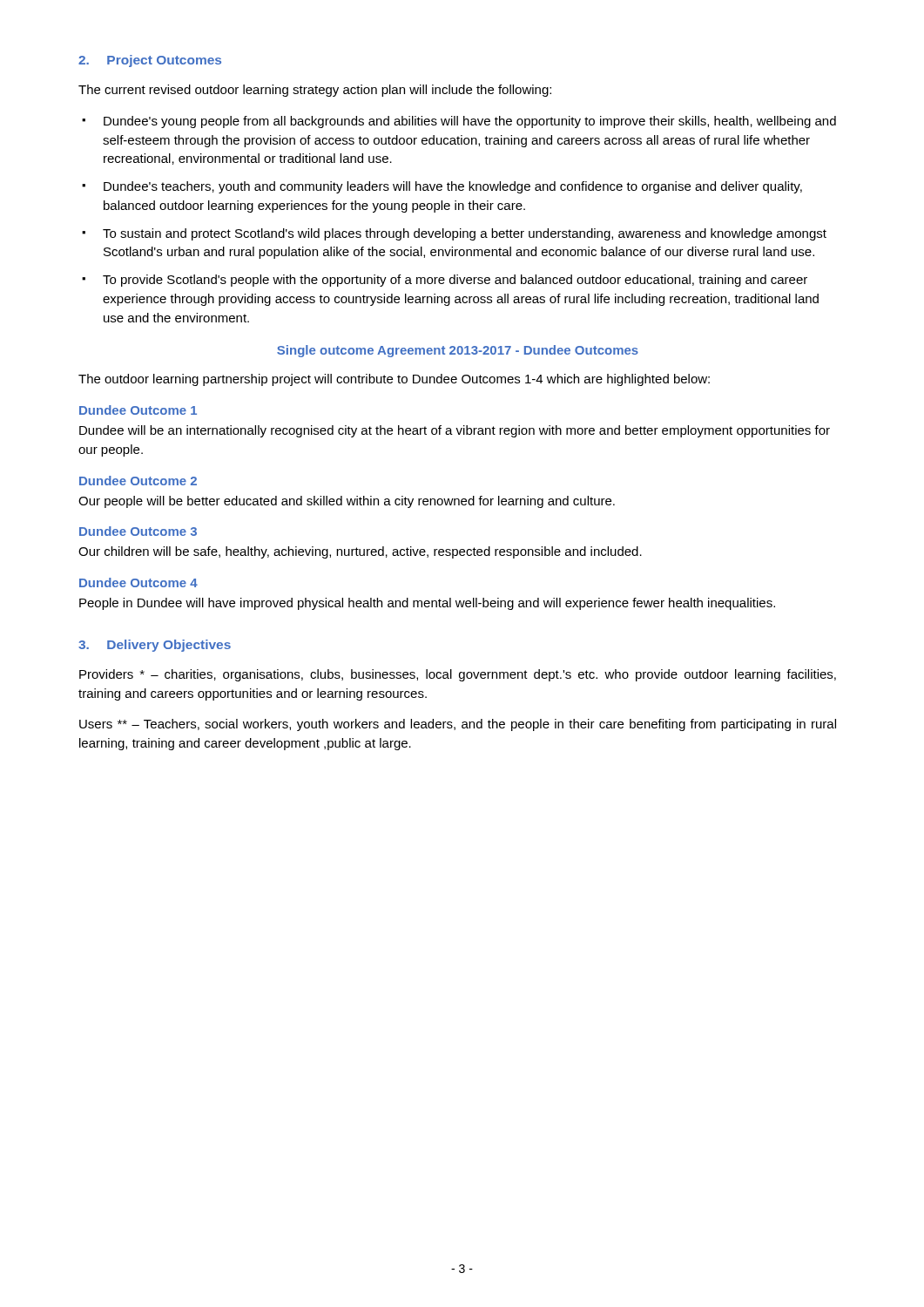Find the text block that reads "Users ** – Teachers, social workers, youth"

(458, 733)
